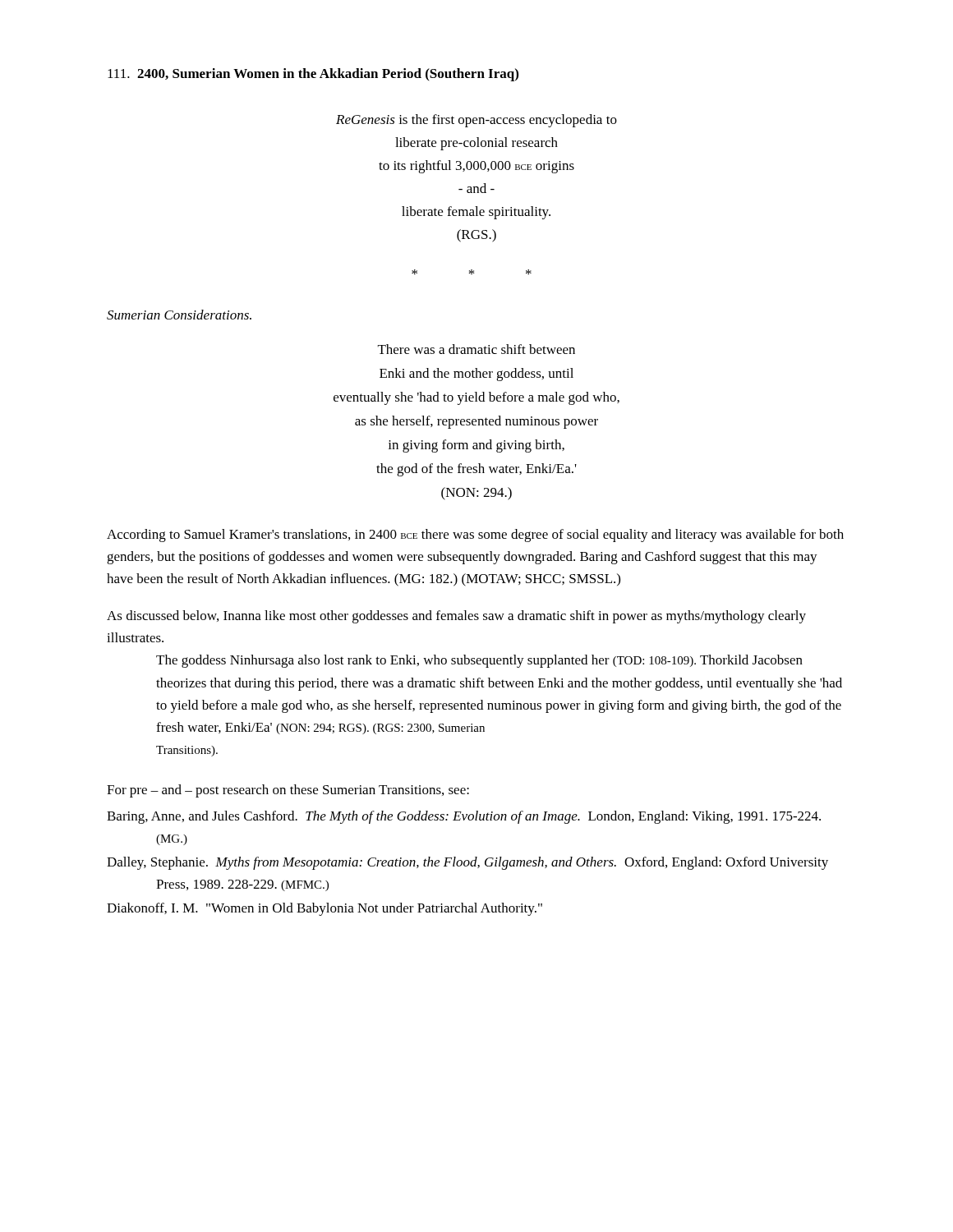Find the text that reads "* *"

click(476, 274)
